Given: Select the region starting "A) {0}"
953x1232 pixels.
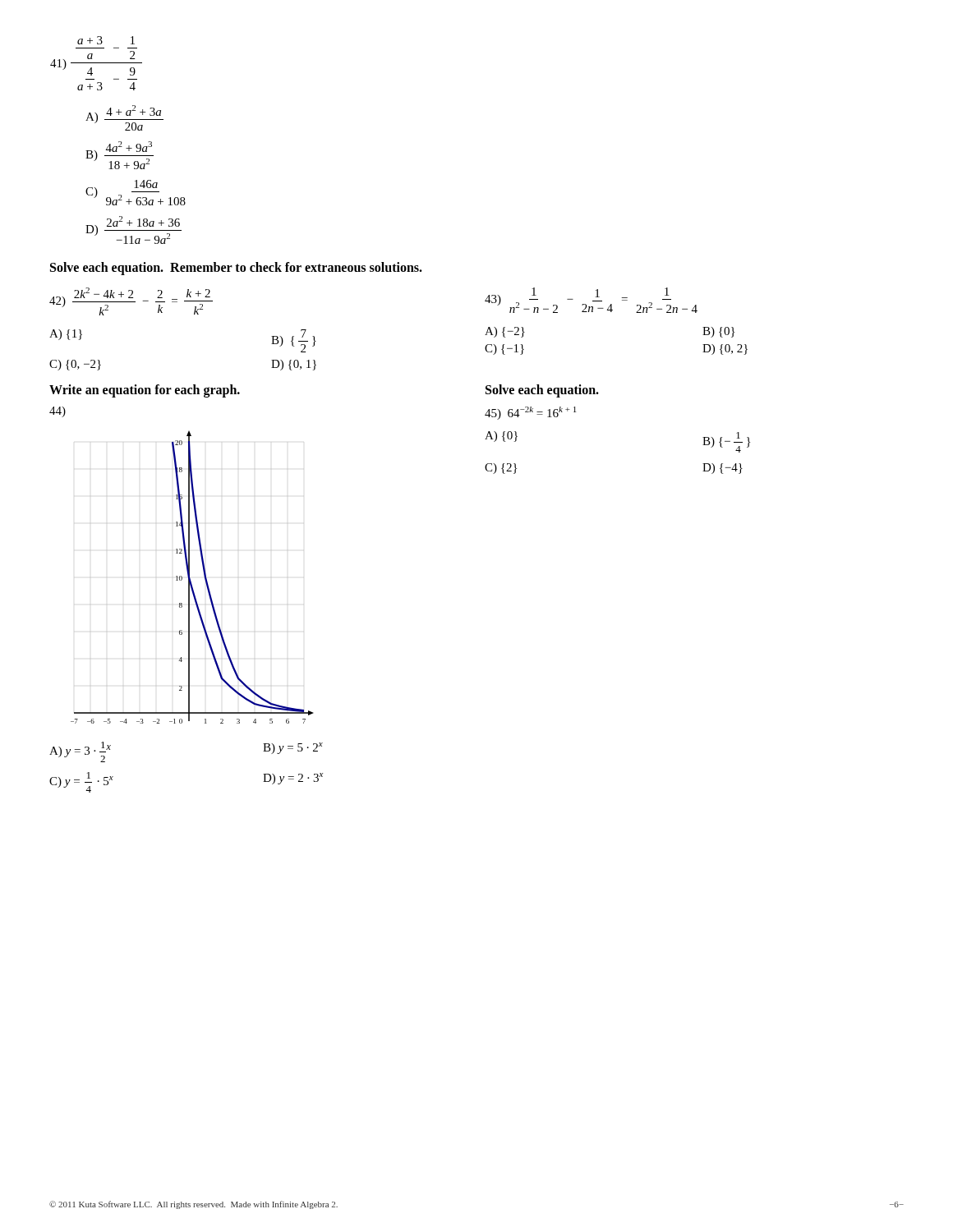Looking at the screenshot, I should pyautogui.click(x=502, y=435).
